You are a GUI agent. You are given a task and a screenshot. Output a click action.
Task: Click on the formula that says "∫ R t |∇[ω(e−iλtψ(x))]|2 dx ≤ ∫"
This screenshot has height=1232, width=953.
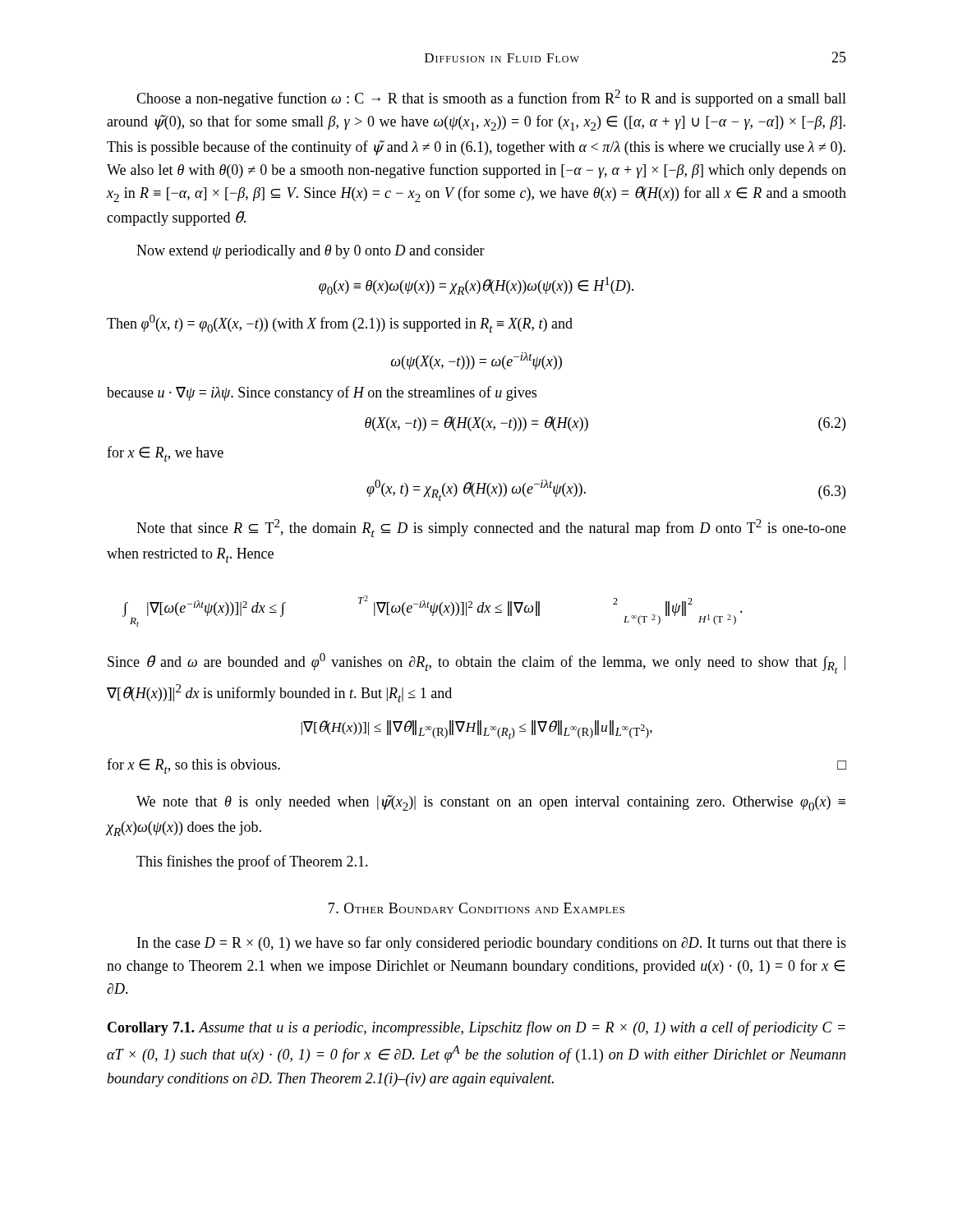[x=476, y=606]
